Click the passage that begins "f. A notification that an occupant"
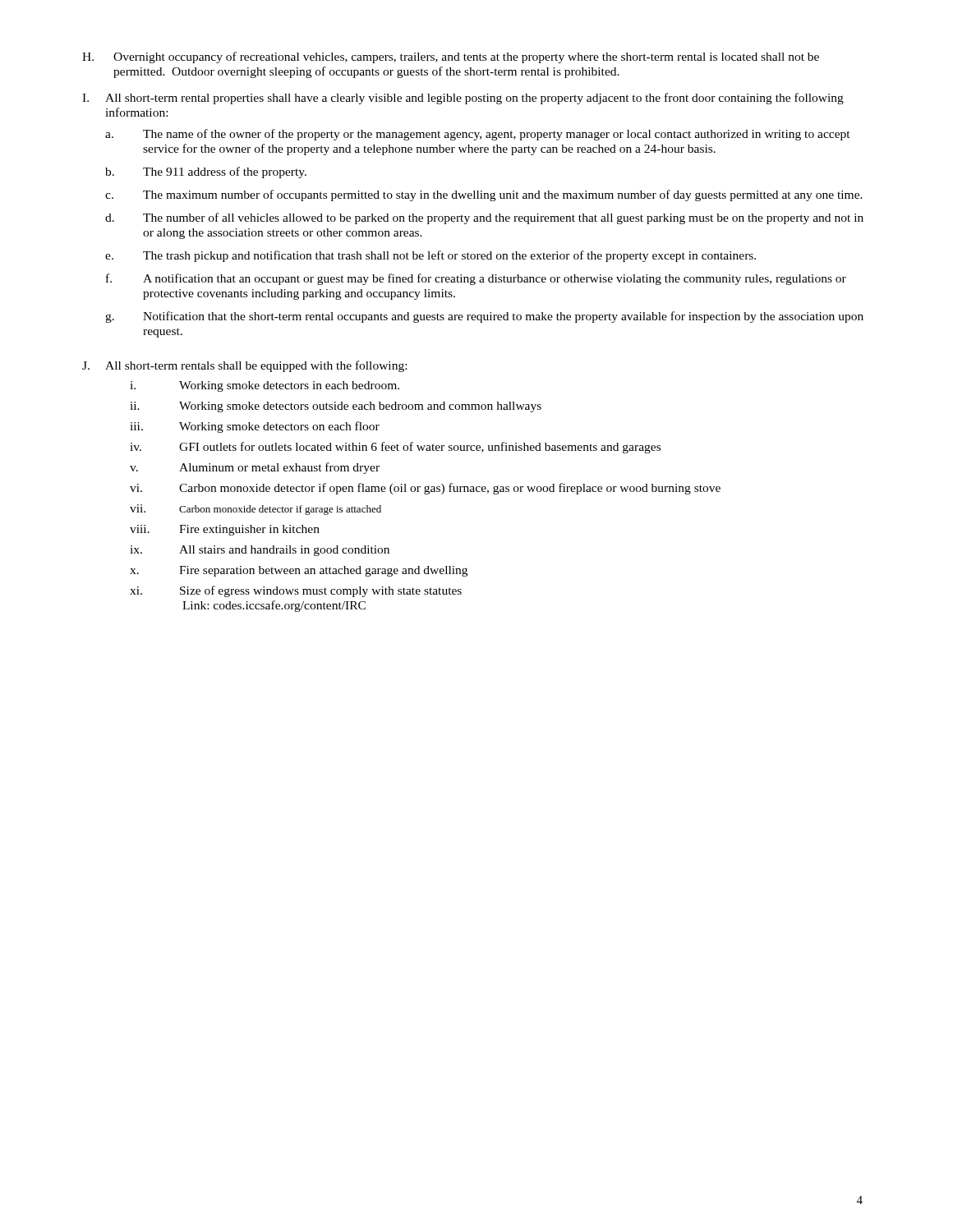Image resolution: width=953 pixels, height=1232 pixels. [x=488, y=286]
